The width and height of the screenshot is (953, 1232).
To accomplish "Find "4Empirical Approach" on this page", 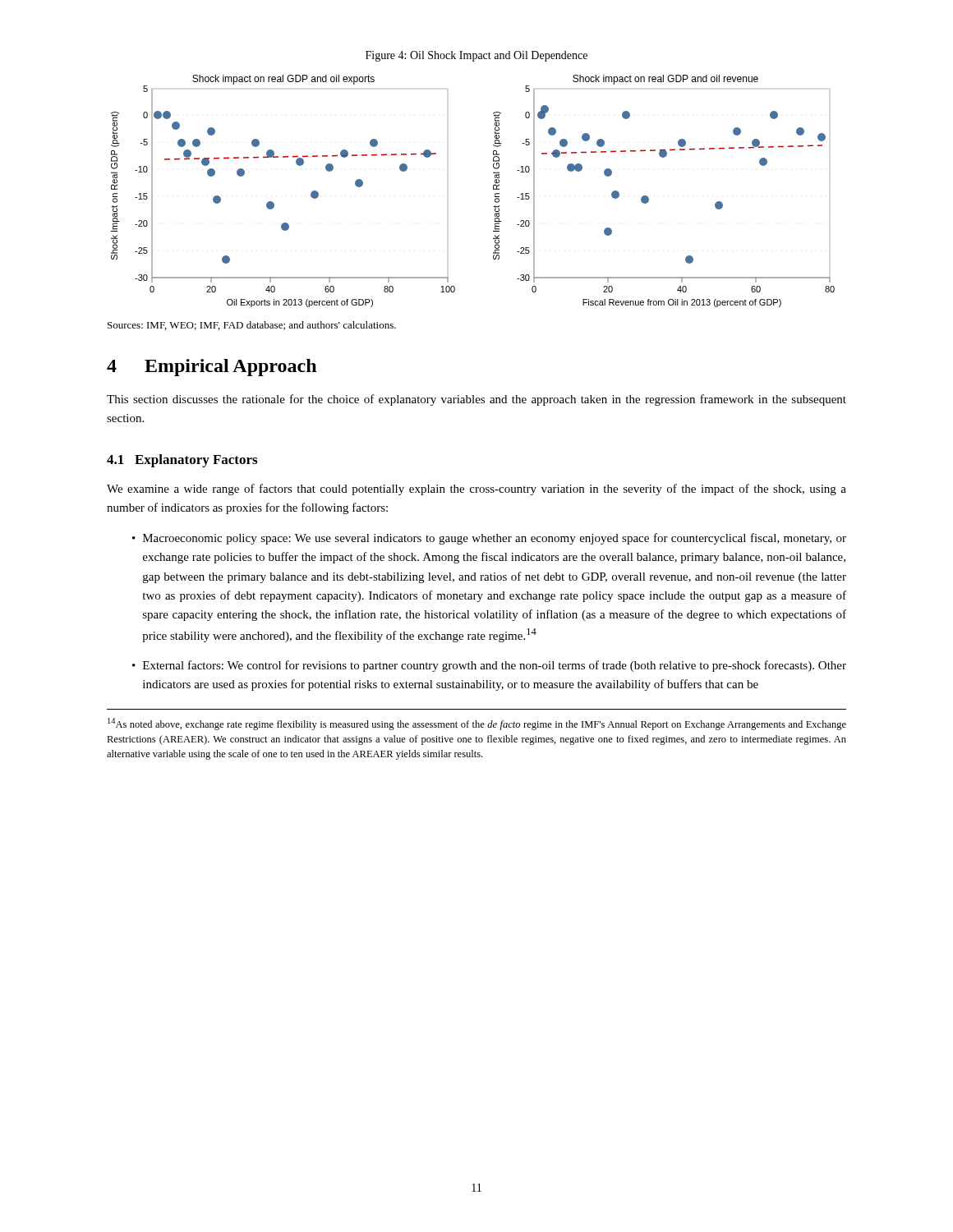I will (x=212, y=366).
